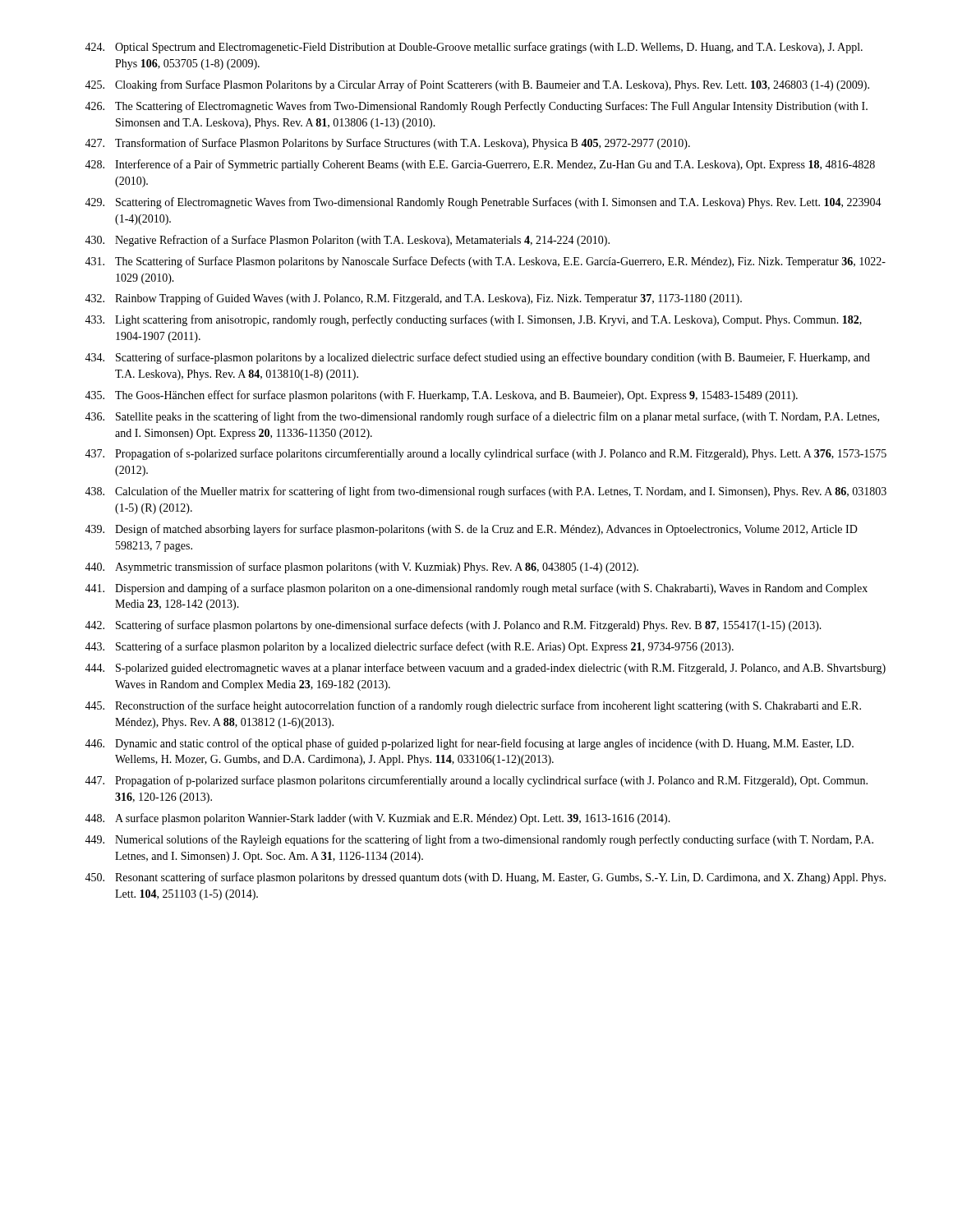Locate the block of text that opens with "442. Scattering of surface plasmon polartons"
The height and width of the screenshot is (1232, 953).
[x=476, y=626]
